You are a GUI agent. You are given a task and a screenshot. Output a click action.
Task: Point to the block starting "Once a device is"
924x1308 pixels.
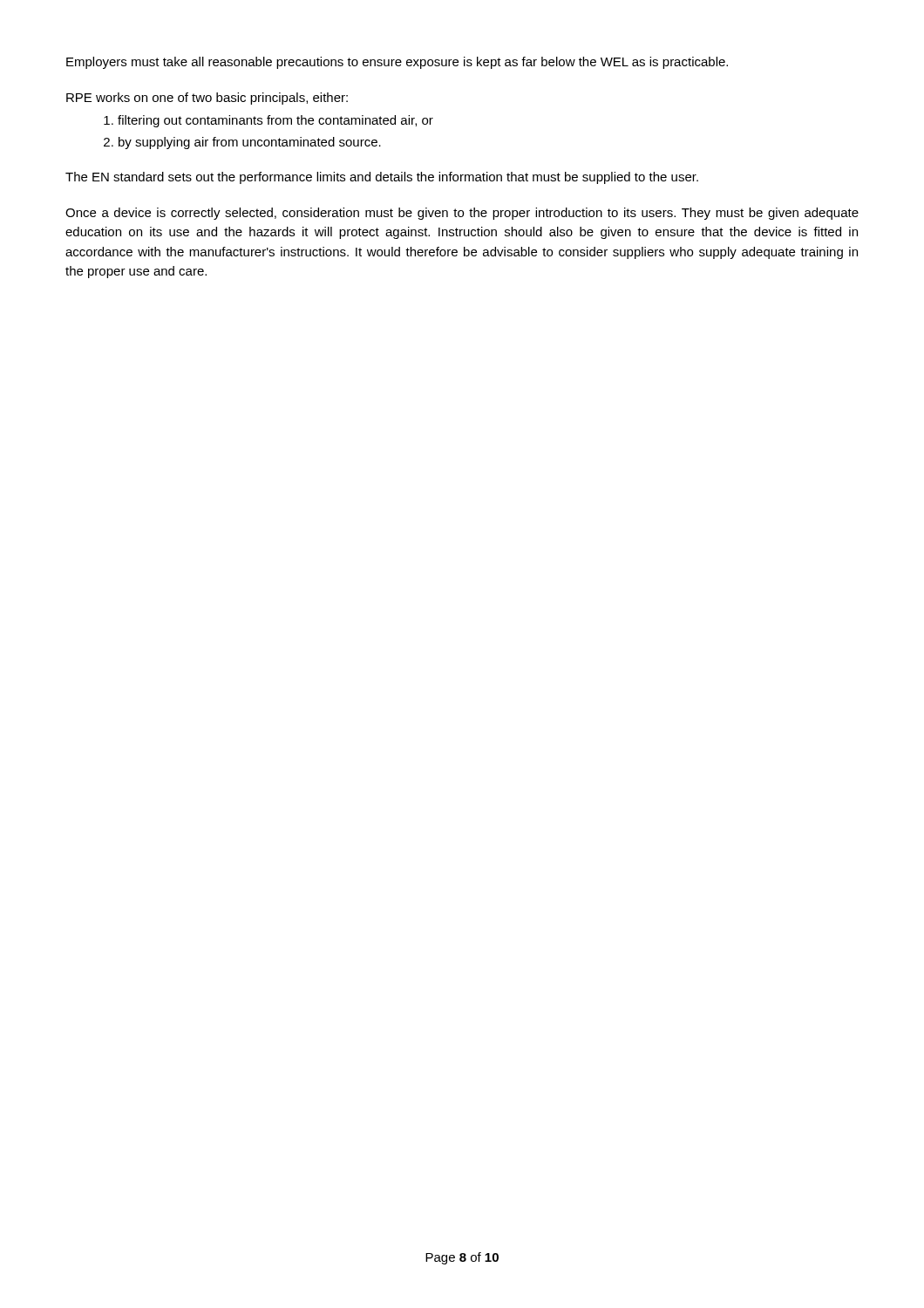(x=462, y=241)
